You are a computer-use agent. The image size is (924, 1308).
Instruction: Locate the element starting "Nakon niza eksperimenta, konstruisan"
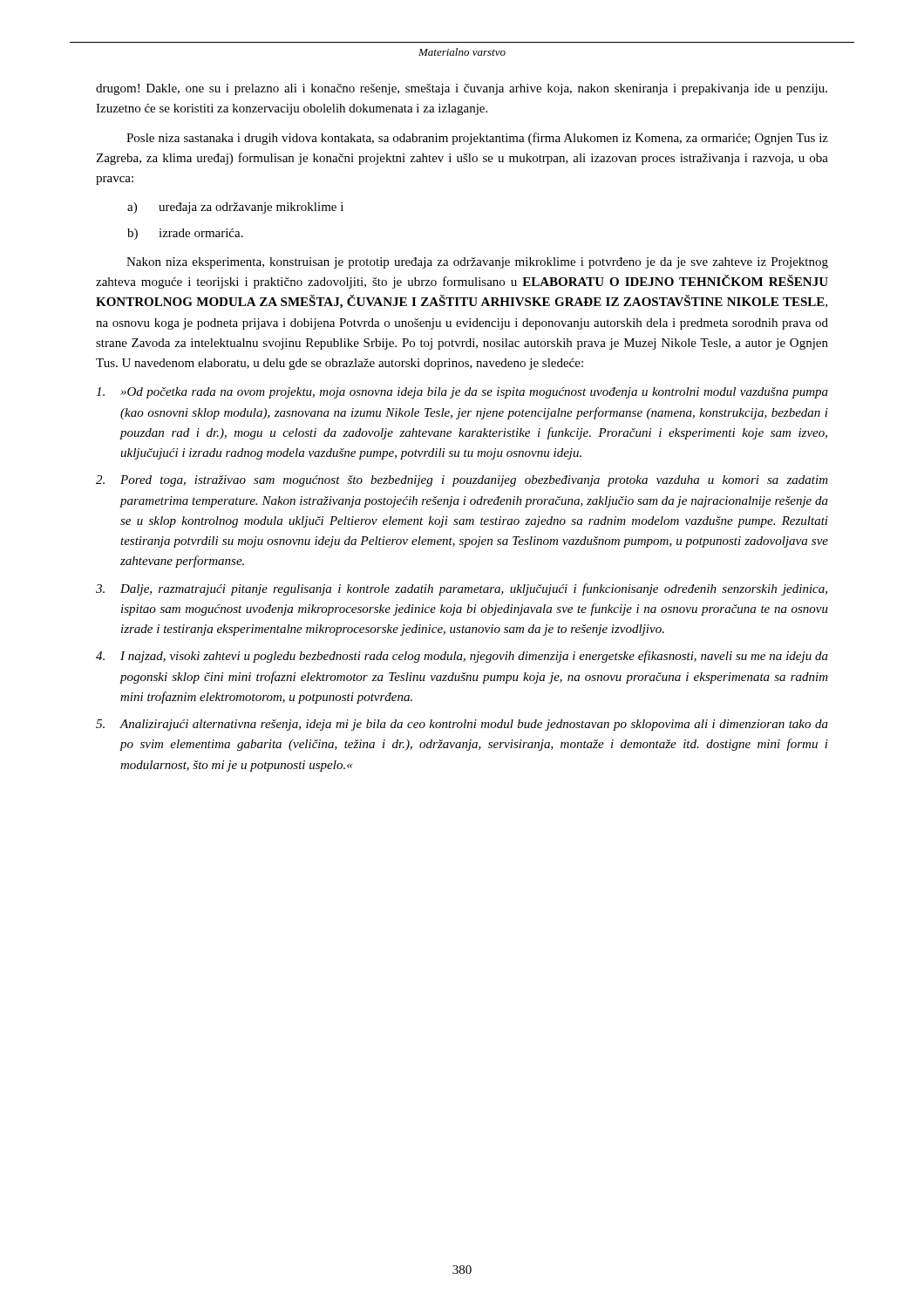pyautogui.click(x=462, y=312)
